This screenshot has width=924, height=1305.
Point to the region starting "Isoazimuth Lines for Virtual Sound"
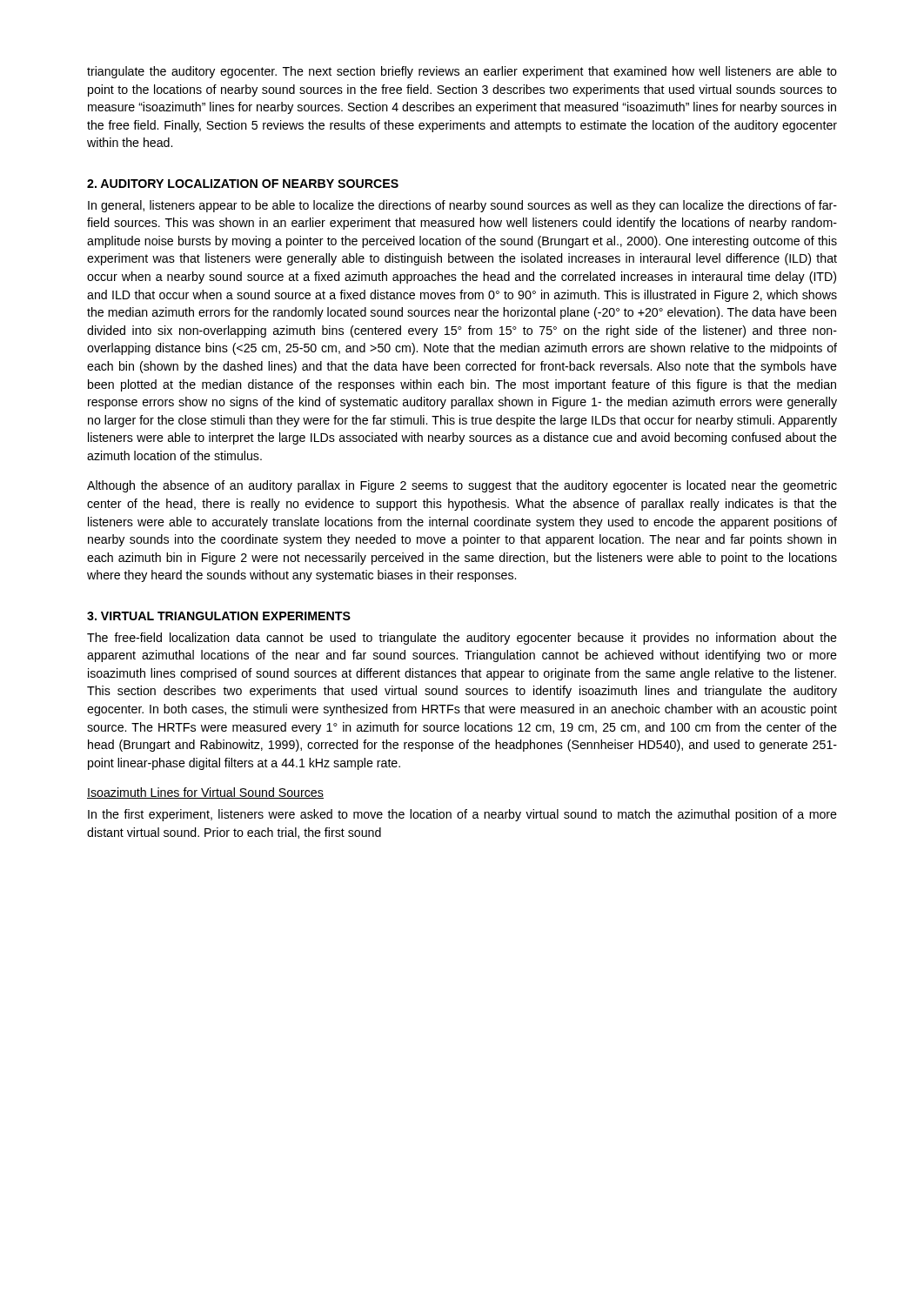[205, 793]
